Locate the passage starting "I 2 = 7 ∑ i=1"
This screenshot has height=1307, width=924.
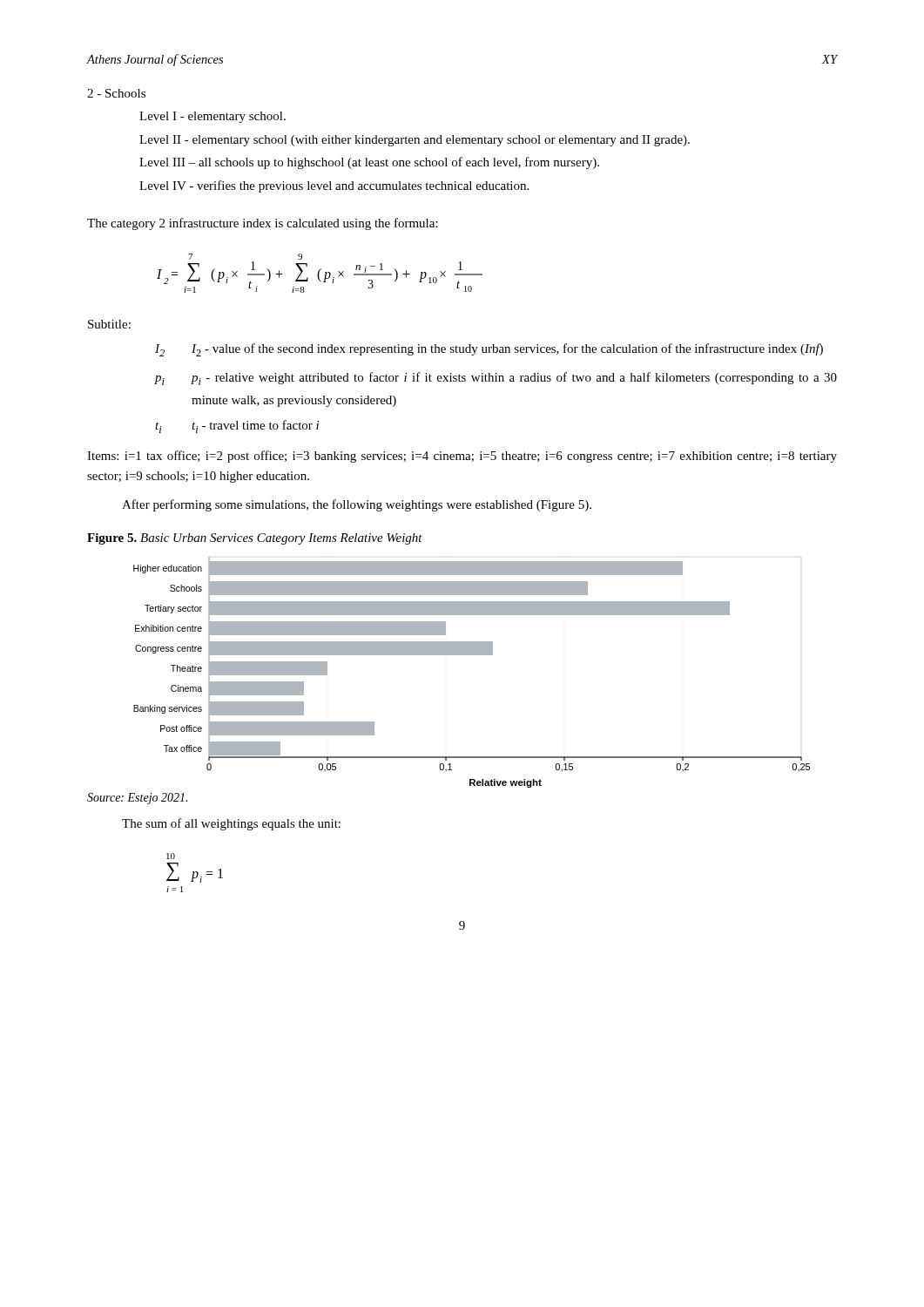[x=344, y=274]
